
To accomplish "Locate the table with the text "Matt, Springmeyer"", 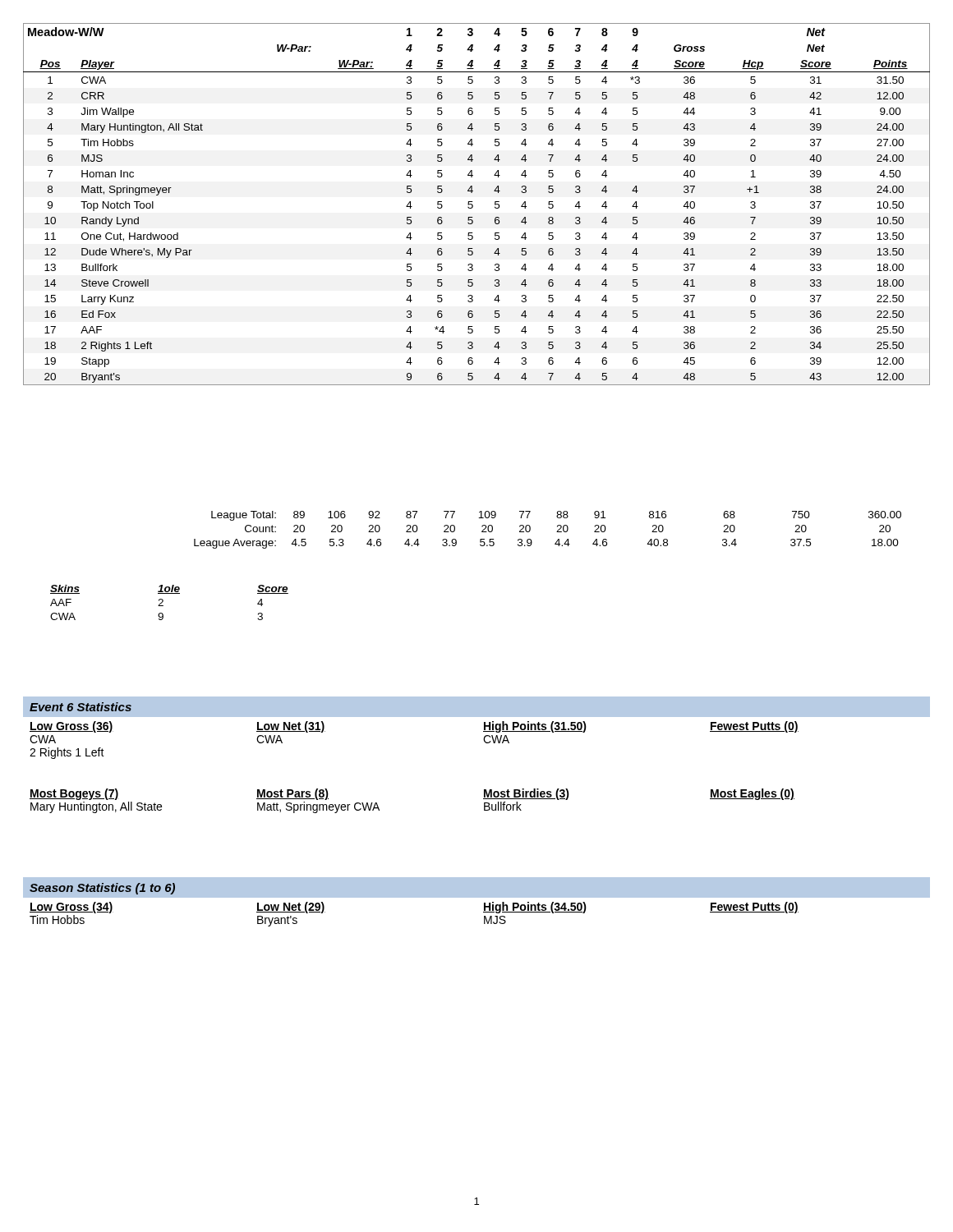I will coord(476,204).
